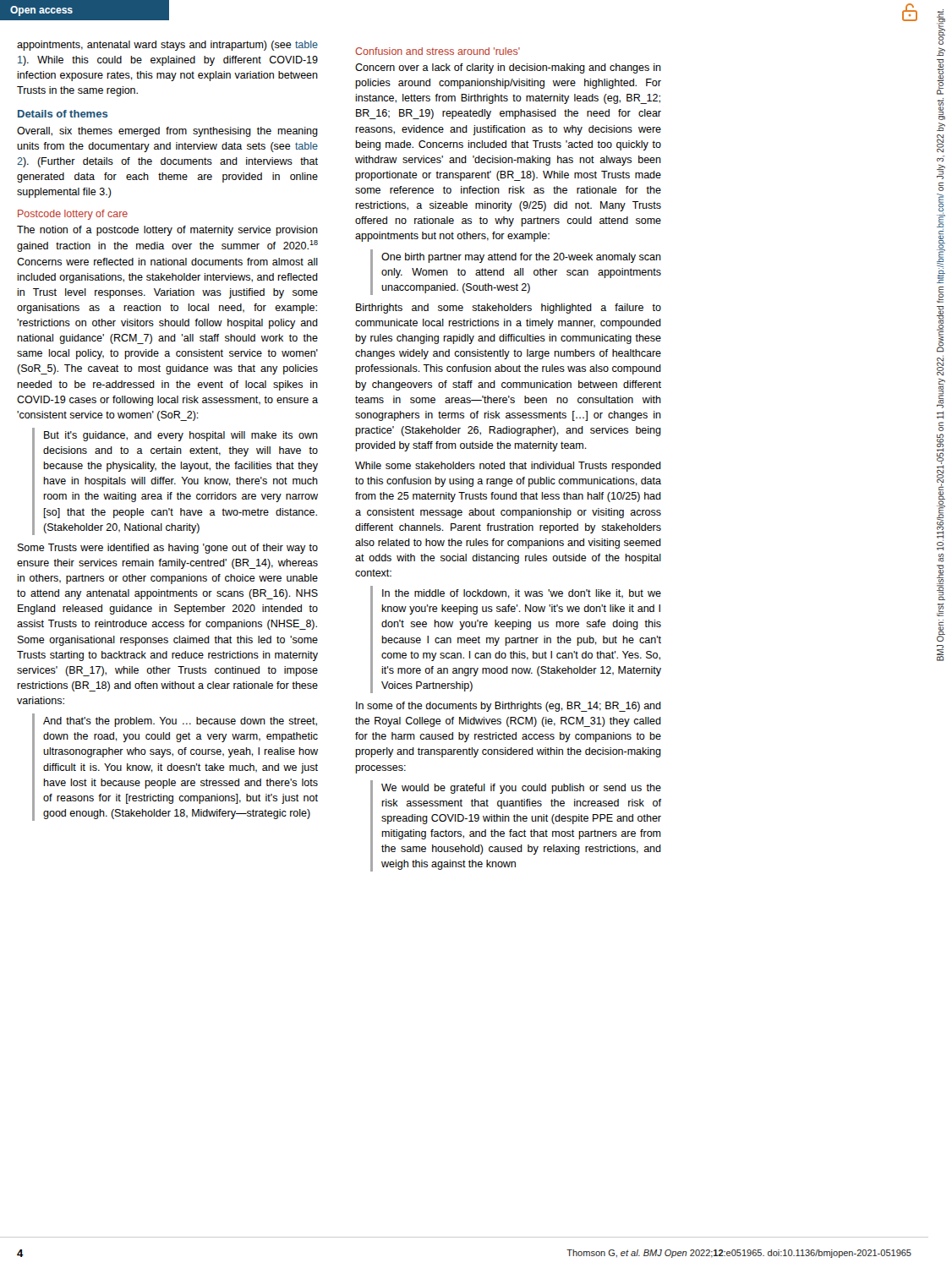This screenshot has width=952, height=1268.
Task: Select the block starting "appointments, antenatal ward stays and intrapartum)"
Action: (167, 68)
